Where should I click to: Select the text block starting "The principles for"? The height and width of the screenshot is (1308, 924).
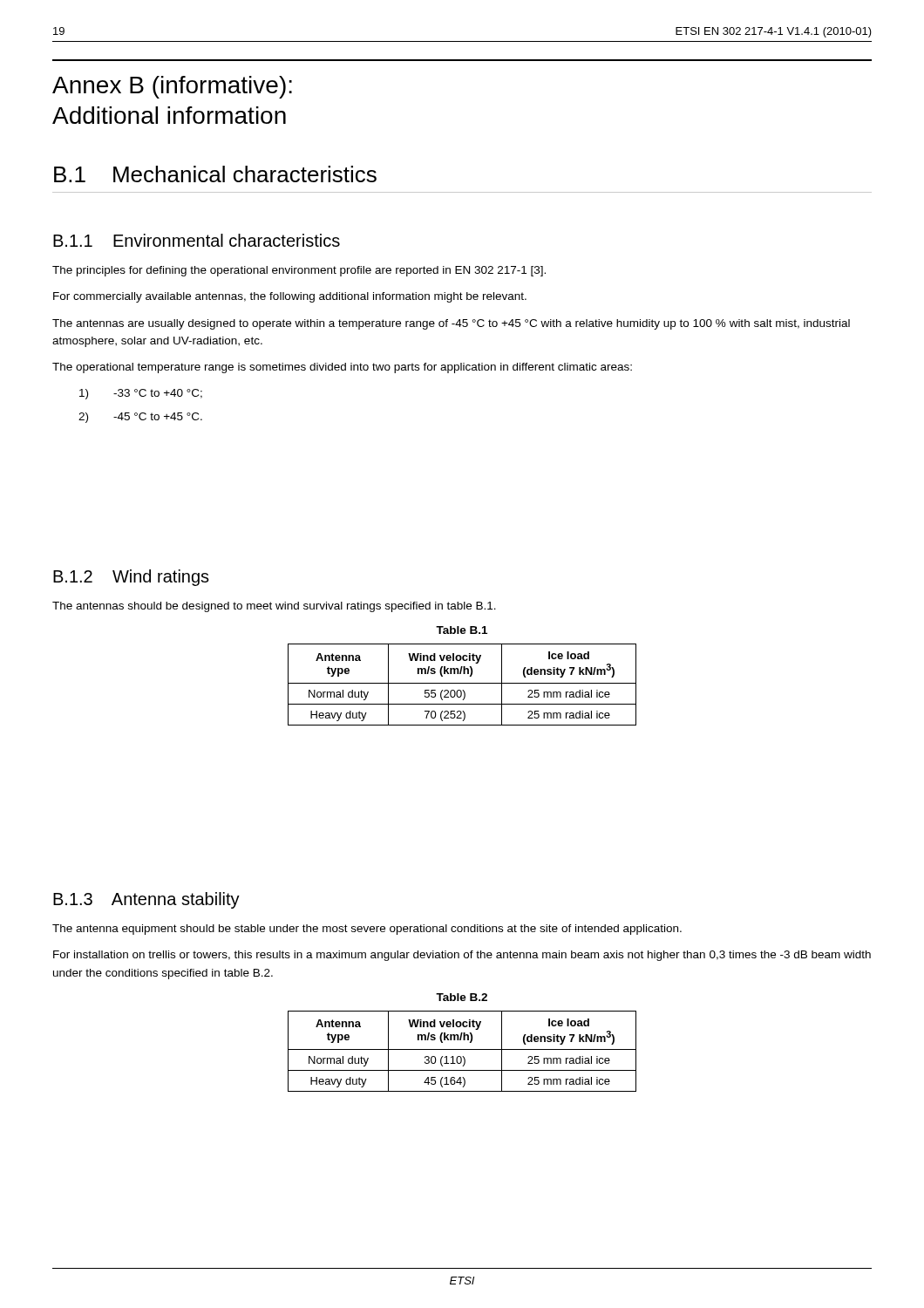[300, 270]
